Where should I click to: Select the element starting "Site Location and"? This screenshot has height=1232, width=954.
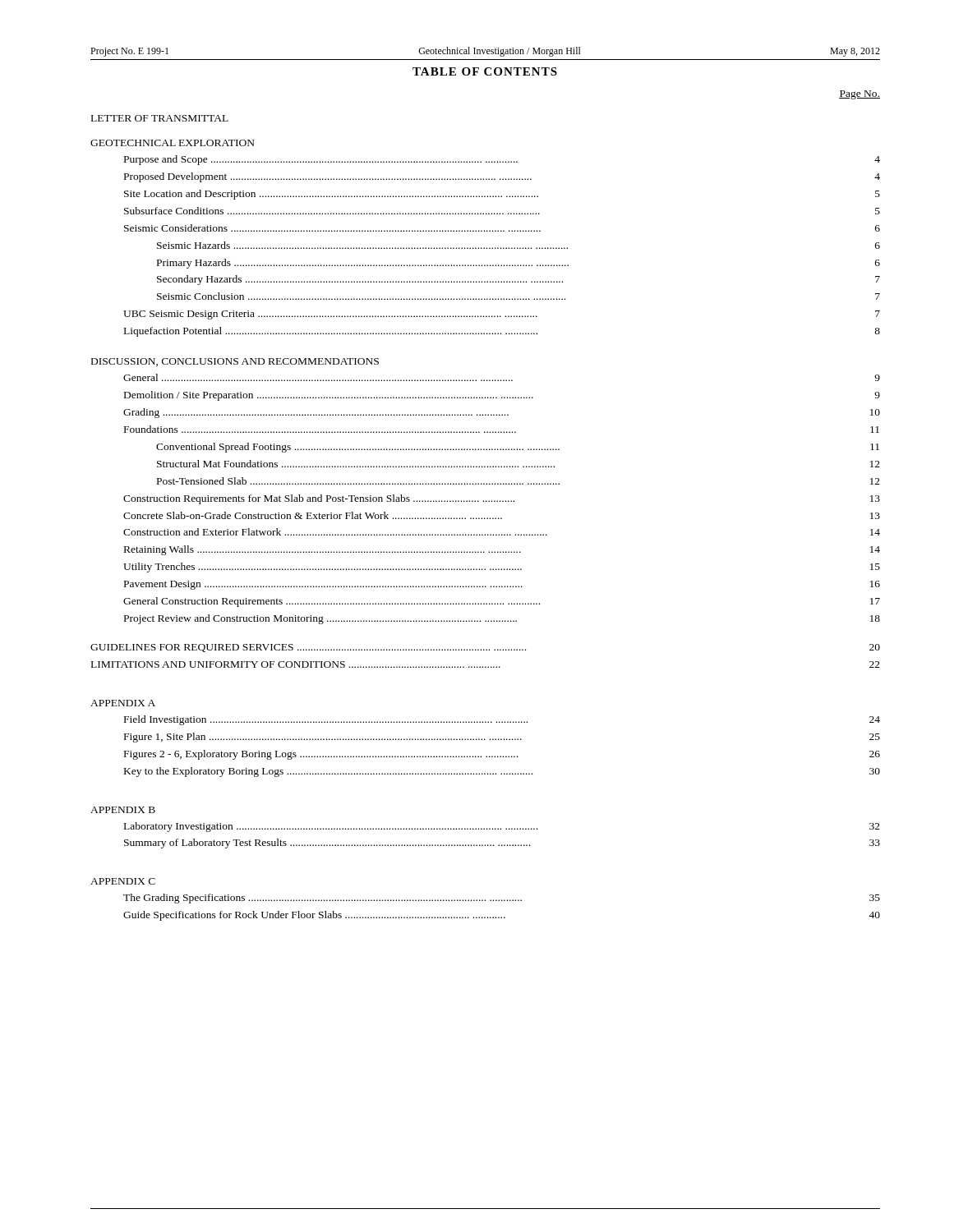click(502, 194)
